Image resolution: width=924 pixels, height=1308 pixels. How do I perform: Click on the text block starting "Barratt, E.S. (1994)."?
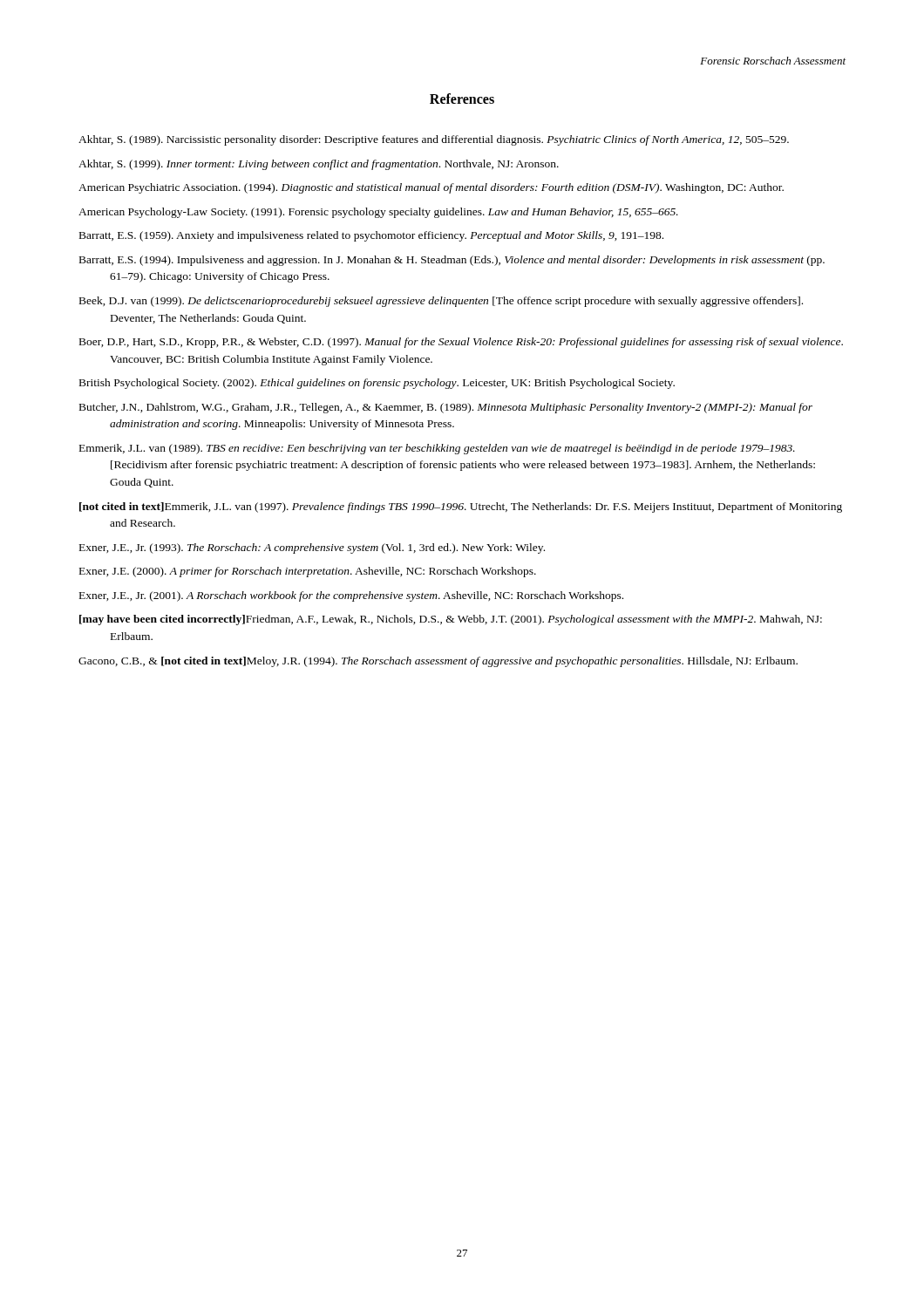coord(452,268)
